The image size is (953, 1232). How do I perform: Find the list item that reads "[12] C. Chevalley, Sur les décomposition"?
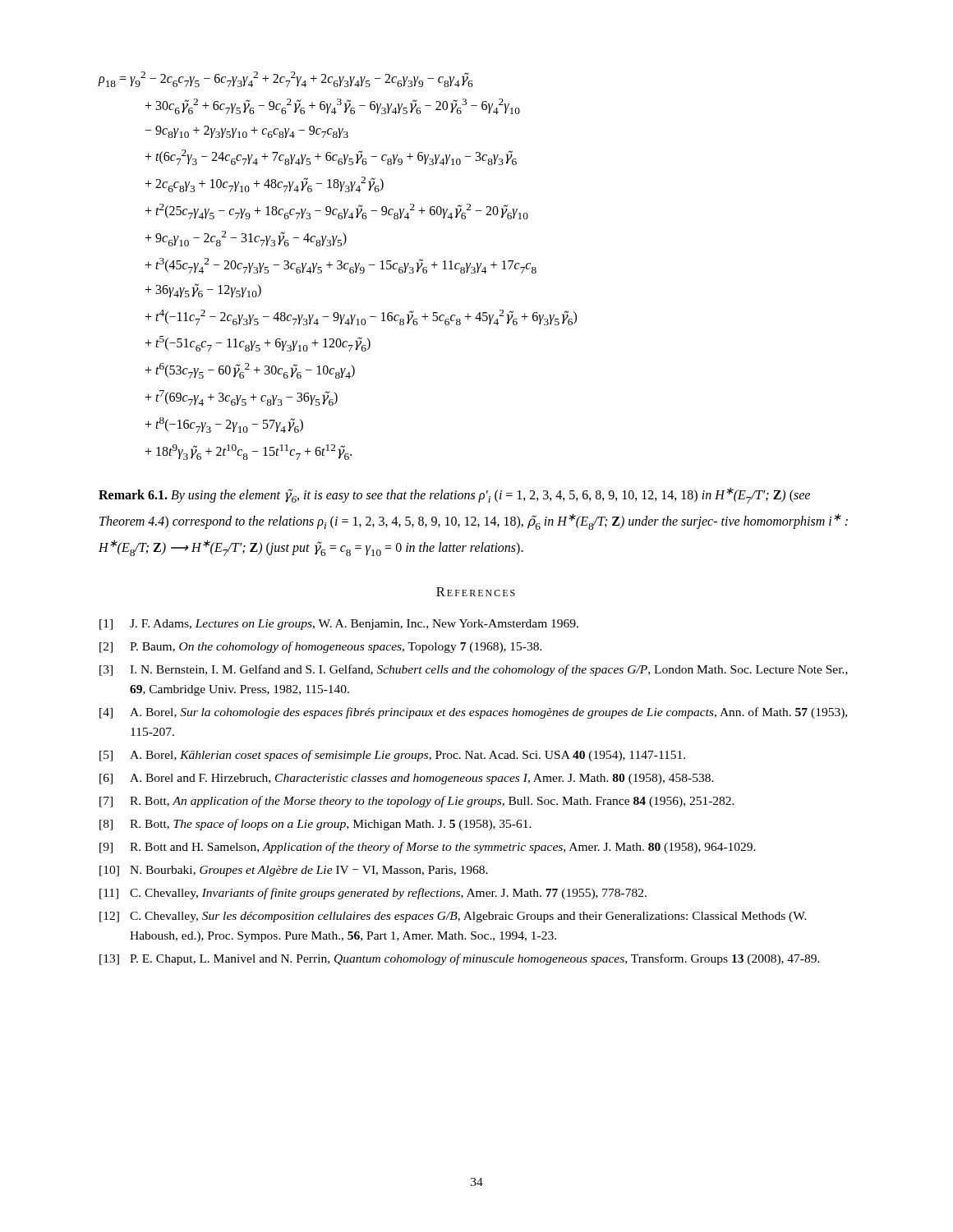coord(476,926)
